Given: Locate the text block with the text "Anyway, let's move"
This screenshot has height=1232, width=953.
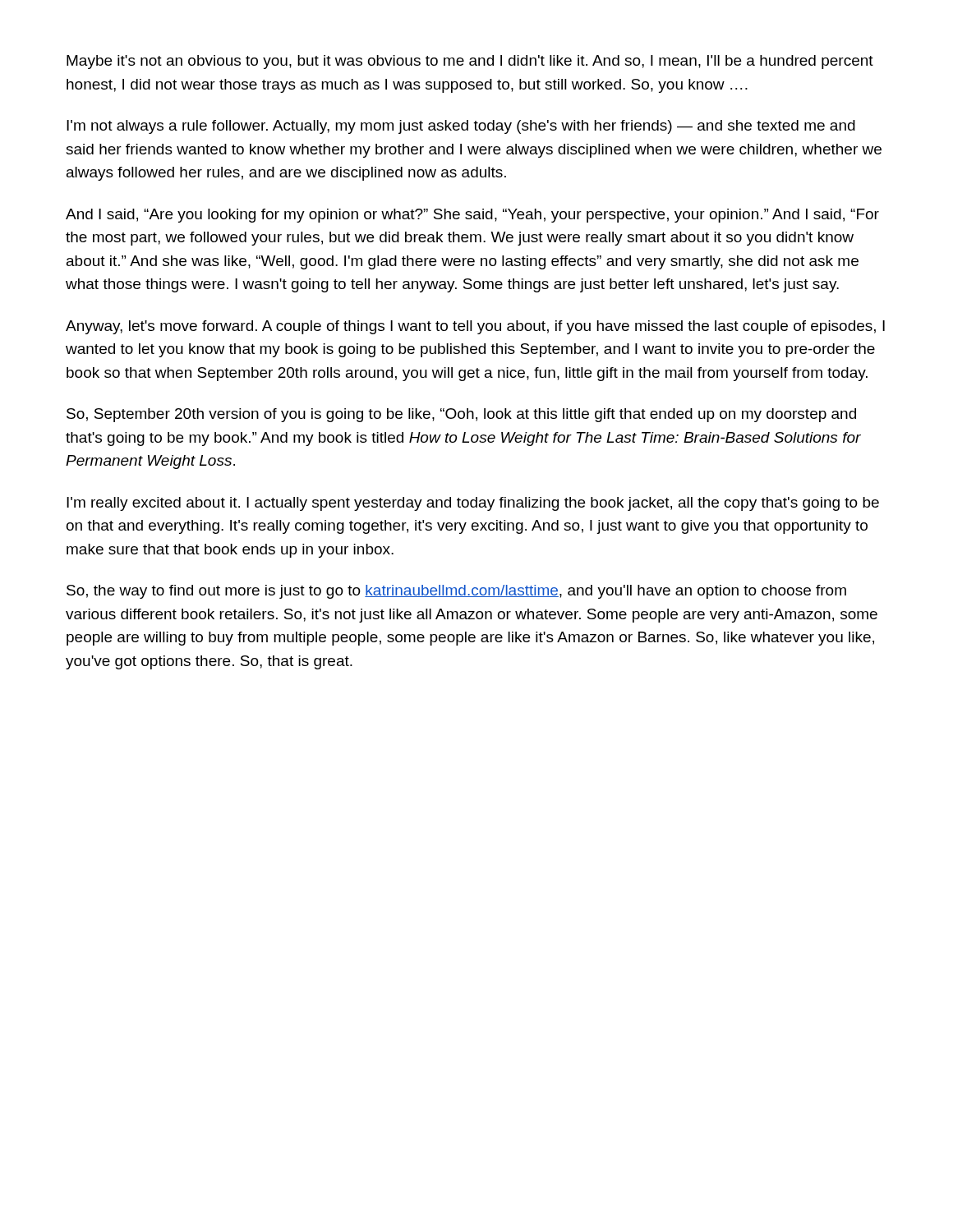Looking at the screenshot, I should (x=476, y=349).
